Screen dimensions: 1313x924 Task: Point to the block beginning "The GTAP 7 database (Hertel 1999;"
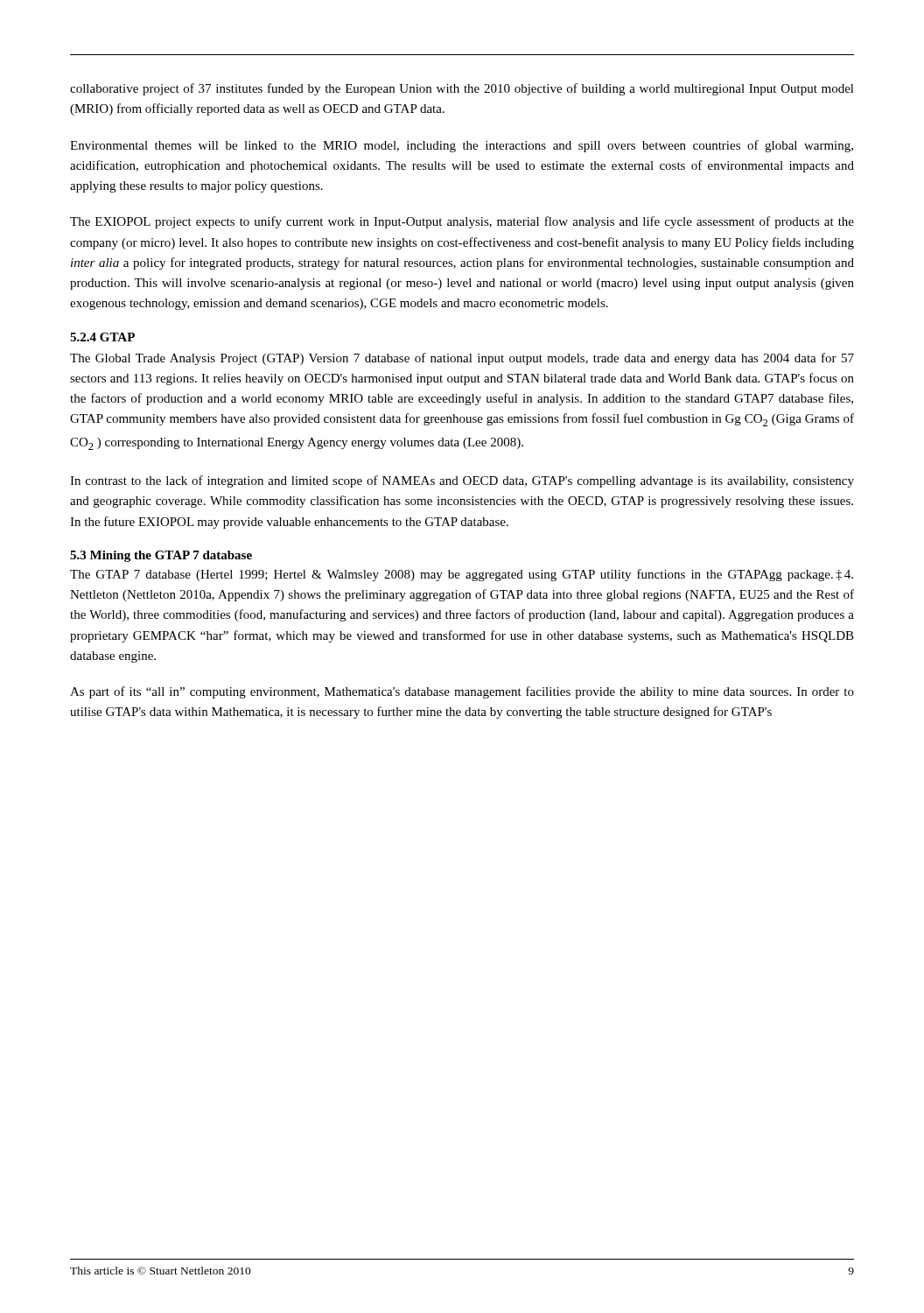(462, 615)
